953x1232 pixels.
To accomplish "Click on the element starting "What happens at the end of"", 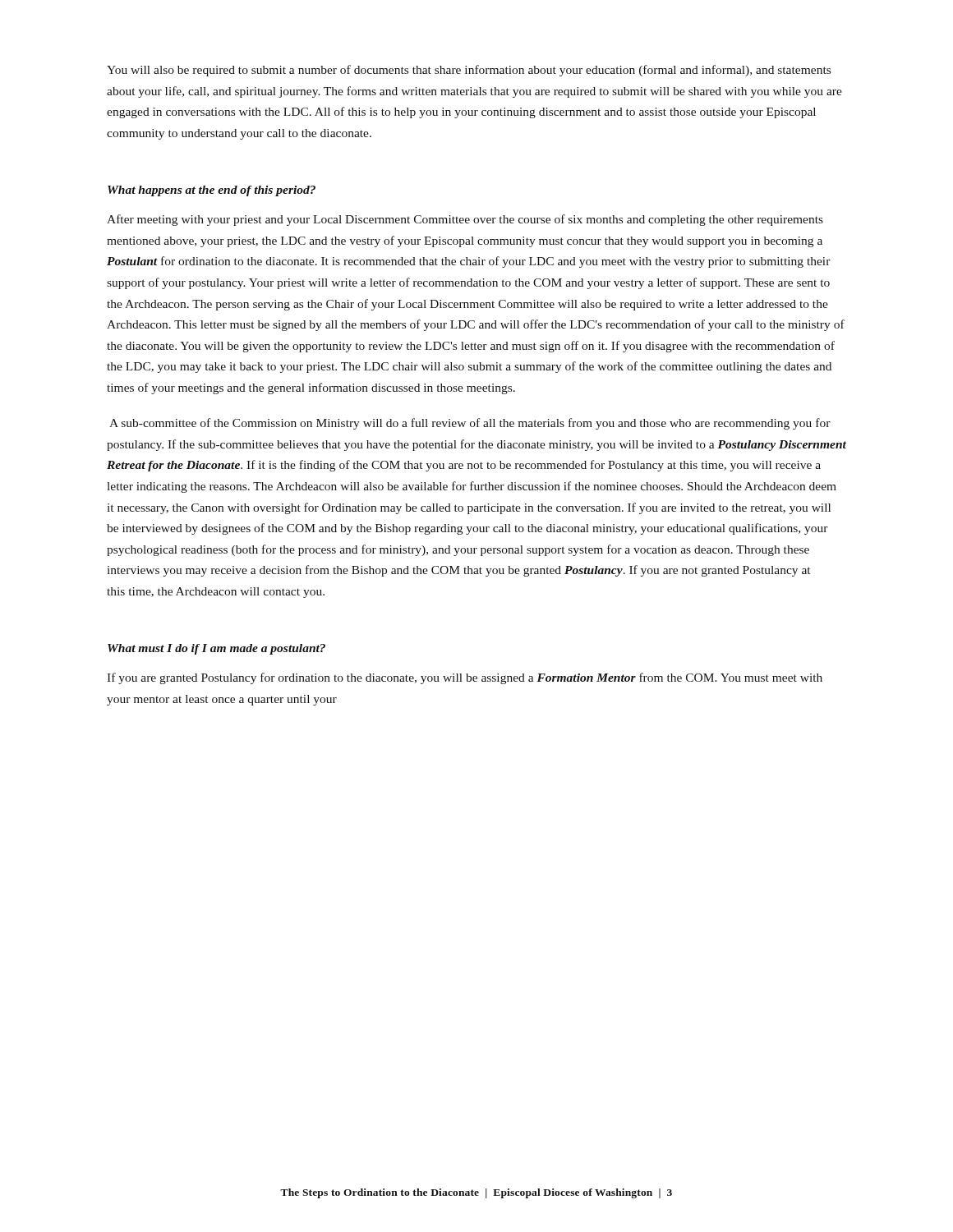I will tap(211, 190).
